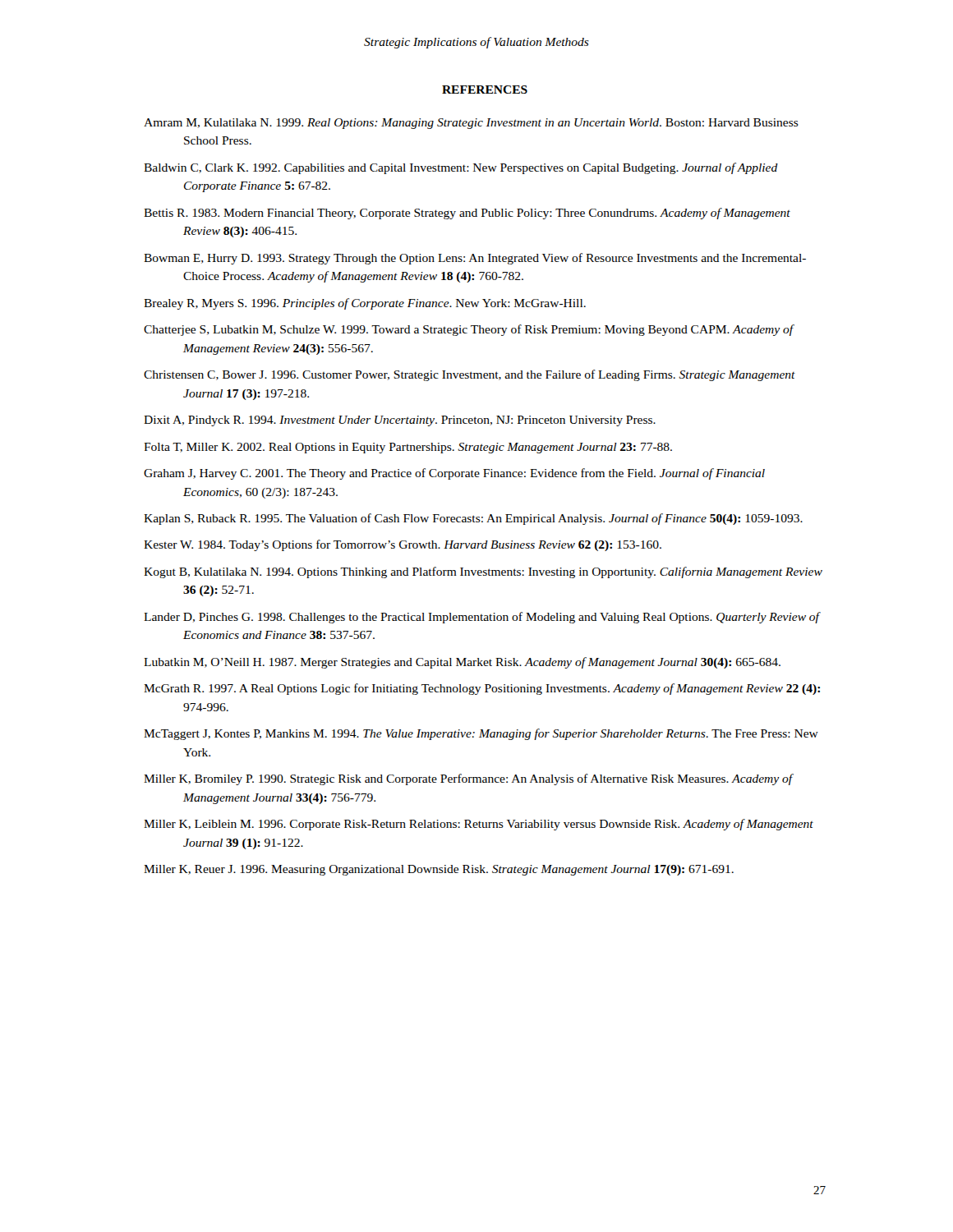Locate the list item that reads "Kester W. 1984. Today’s"

click(403, 544)
